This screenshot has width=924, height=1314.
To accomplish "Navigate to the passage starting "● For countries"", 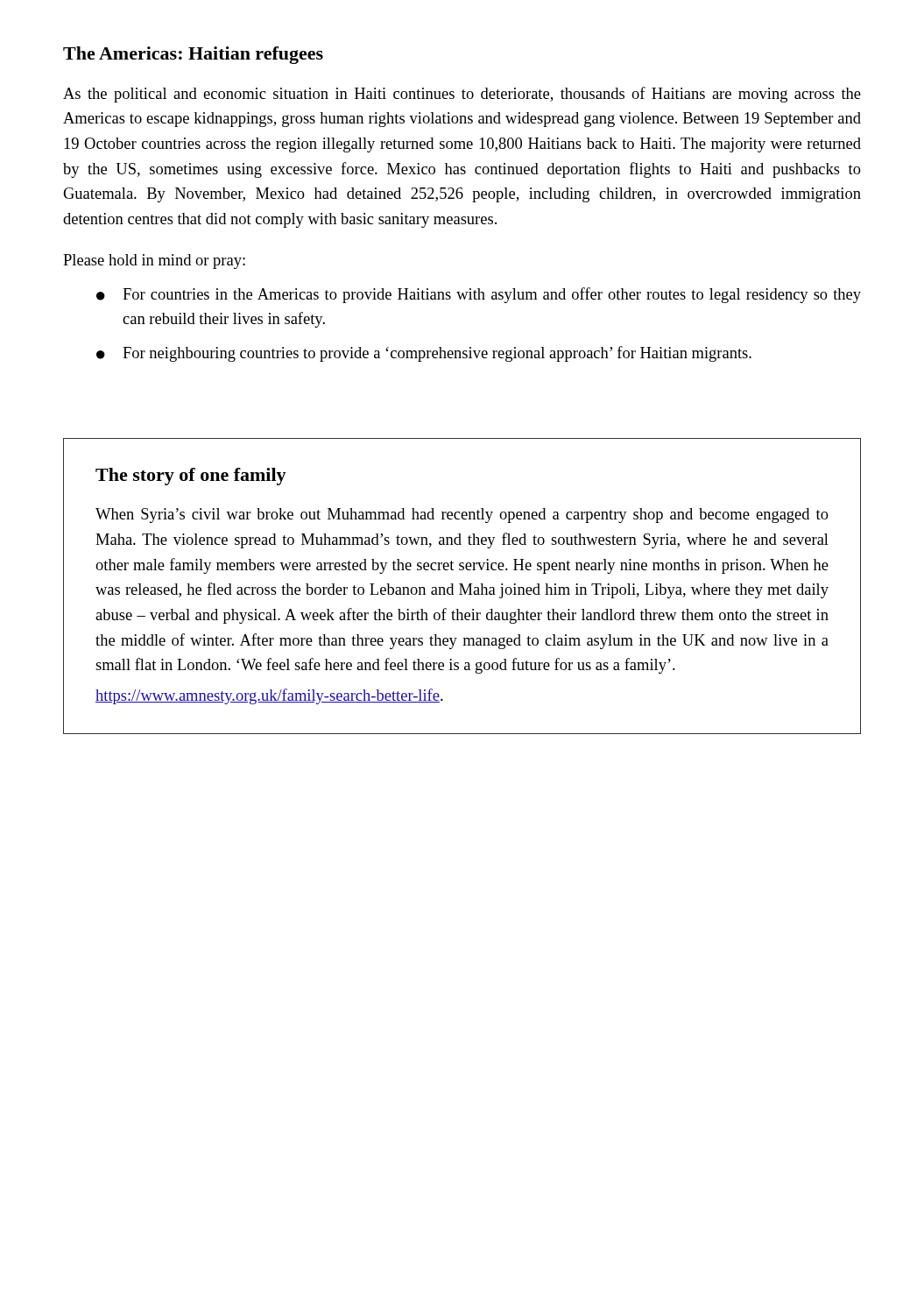I will click(478, 307).
